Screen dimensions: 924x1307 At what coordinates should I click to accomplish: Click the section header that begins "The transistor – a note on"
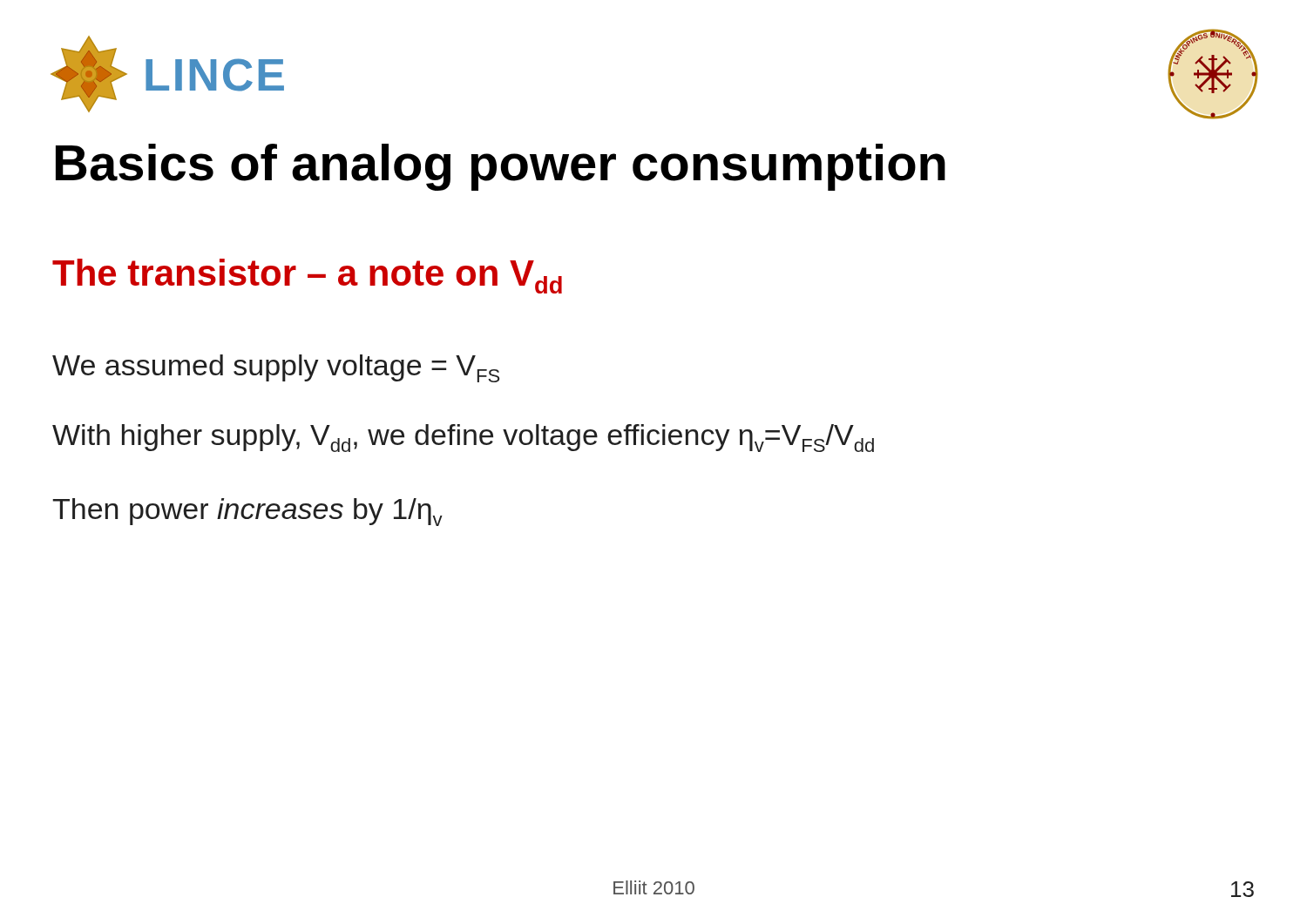308,276
